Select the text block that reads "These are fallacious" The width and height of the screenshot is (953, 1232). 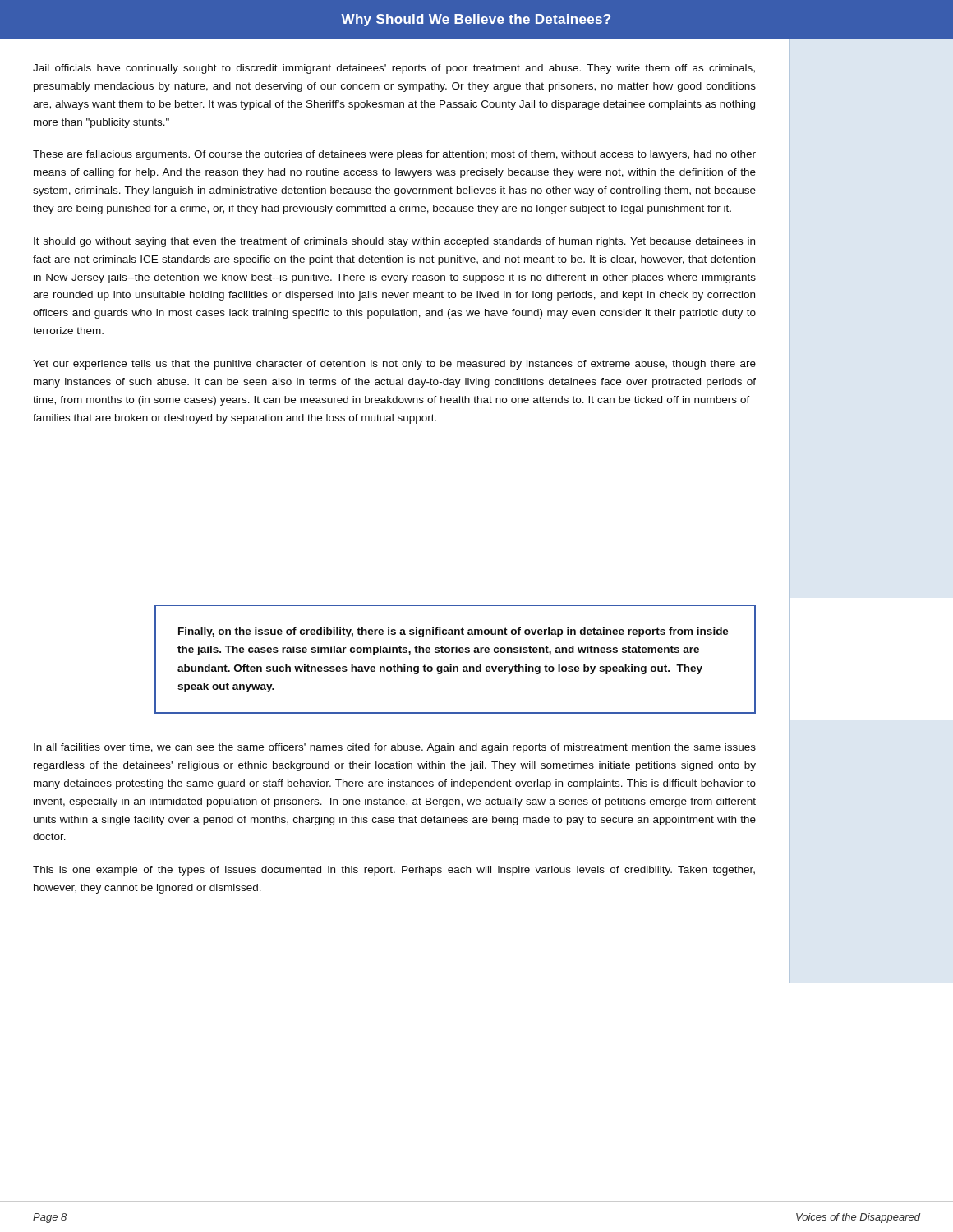click(394, 181)
